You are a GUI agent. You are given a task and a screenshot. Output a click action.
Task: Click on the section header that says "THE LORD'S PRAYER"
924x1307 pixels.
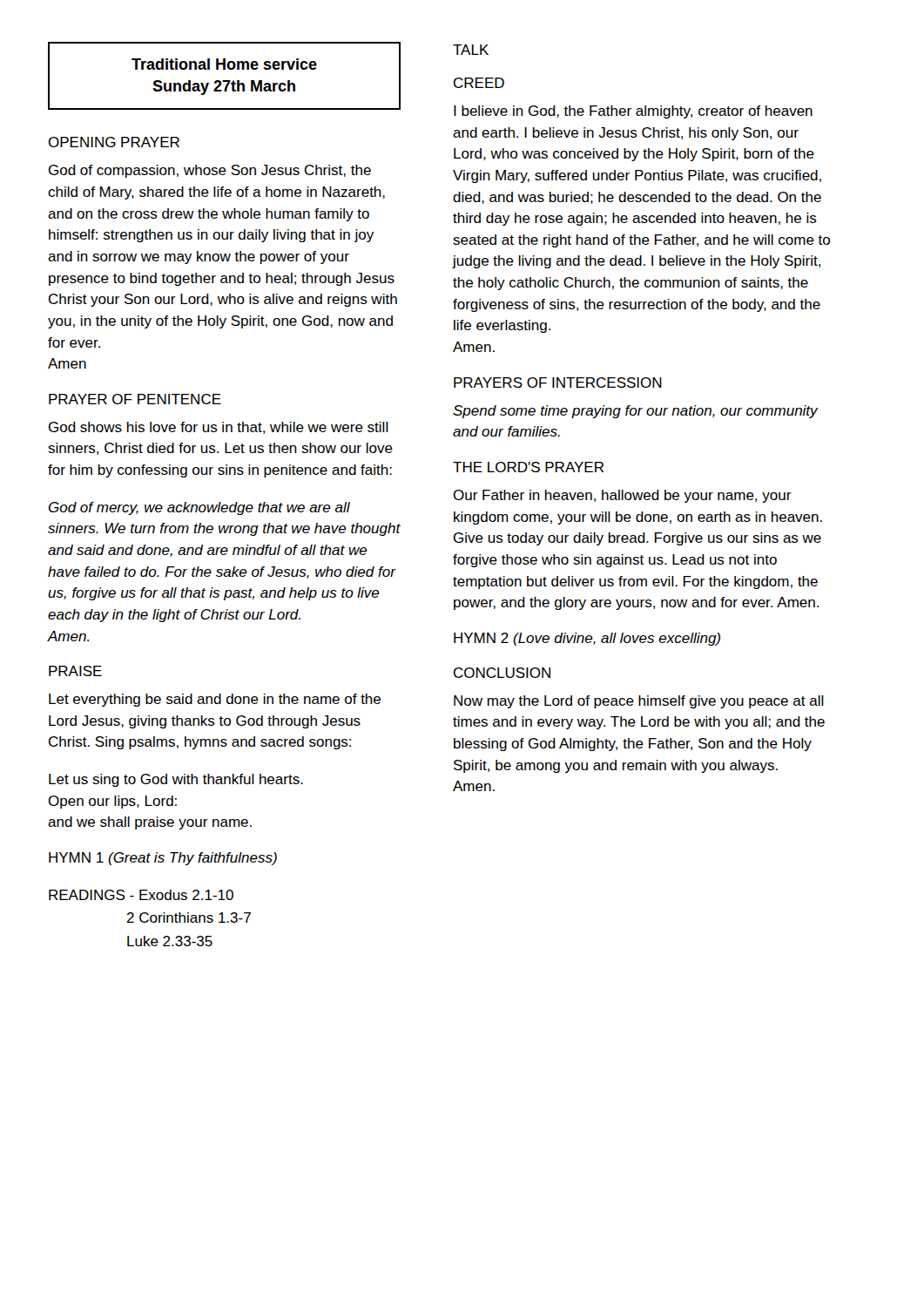pyautogui.click(x=529, y=467)
